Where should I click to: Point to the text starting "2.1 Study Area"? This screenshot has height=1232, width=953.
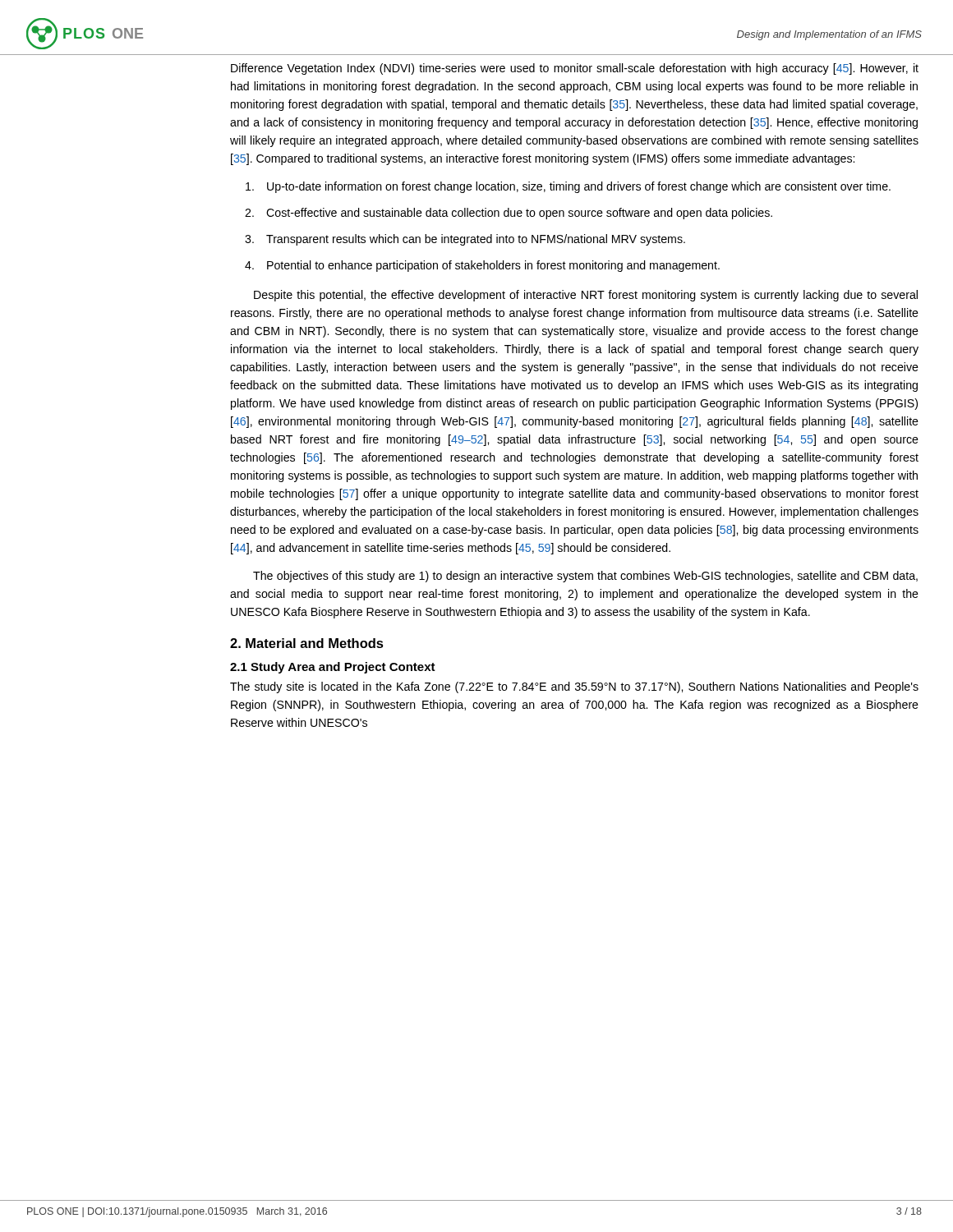pyautogui.click(x=333, y=667)
